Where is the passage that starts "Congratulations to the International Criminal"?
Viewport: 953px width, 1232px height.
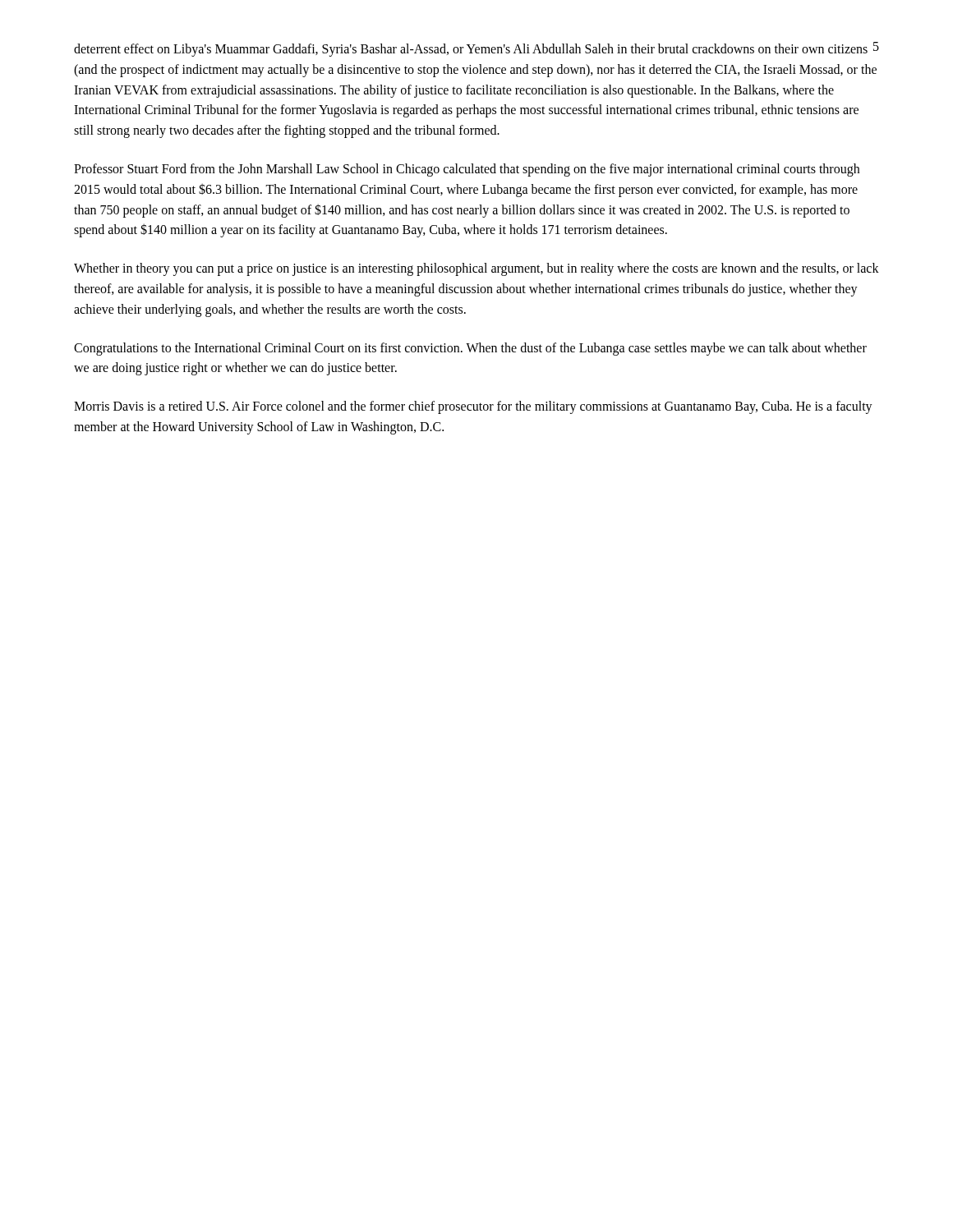coord(470,358)
